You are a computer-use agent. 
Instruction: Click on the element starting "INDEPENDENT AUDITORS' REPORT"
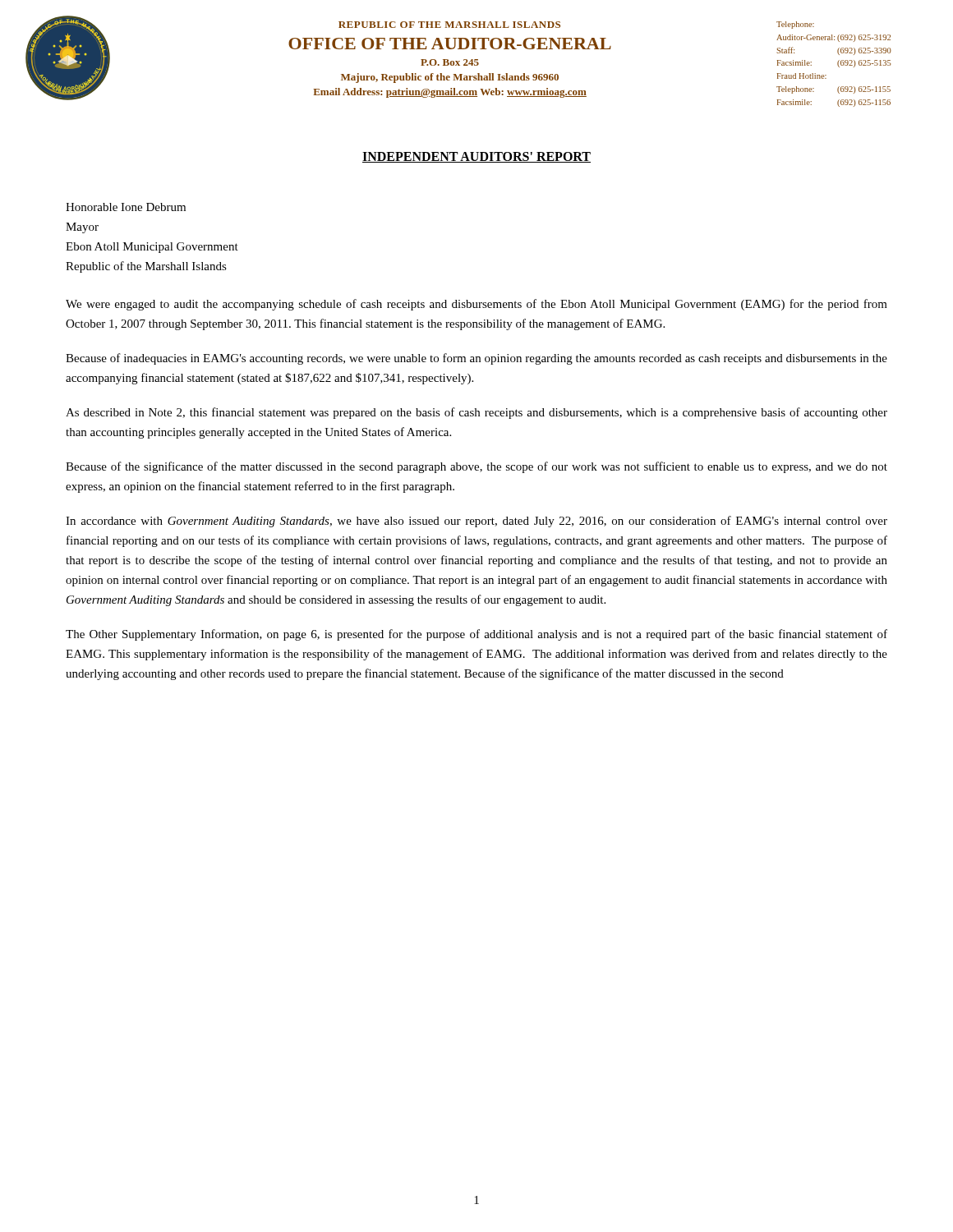[x=476, y=157]
